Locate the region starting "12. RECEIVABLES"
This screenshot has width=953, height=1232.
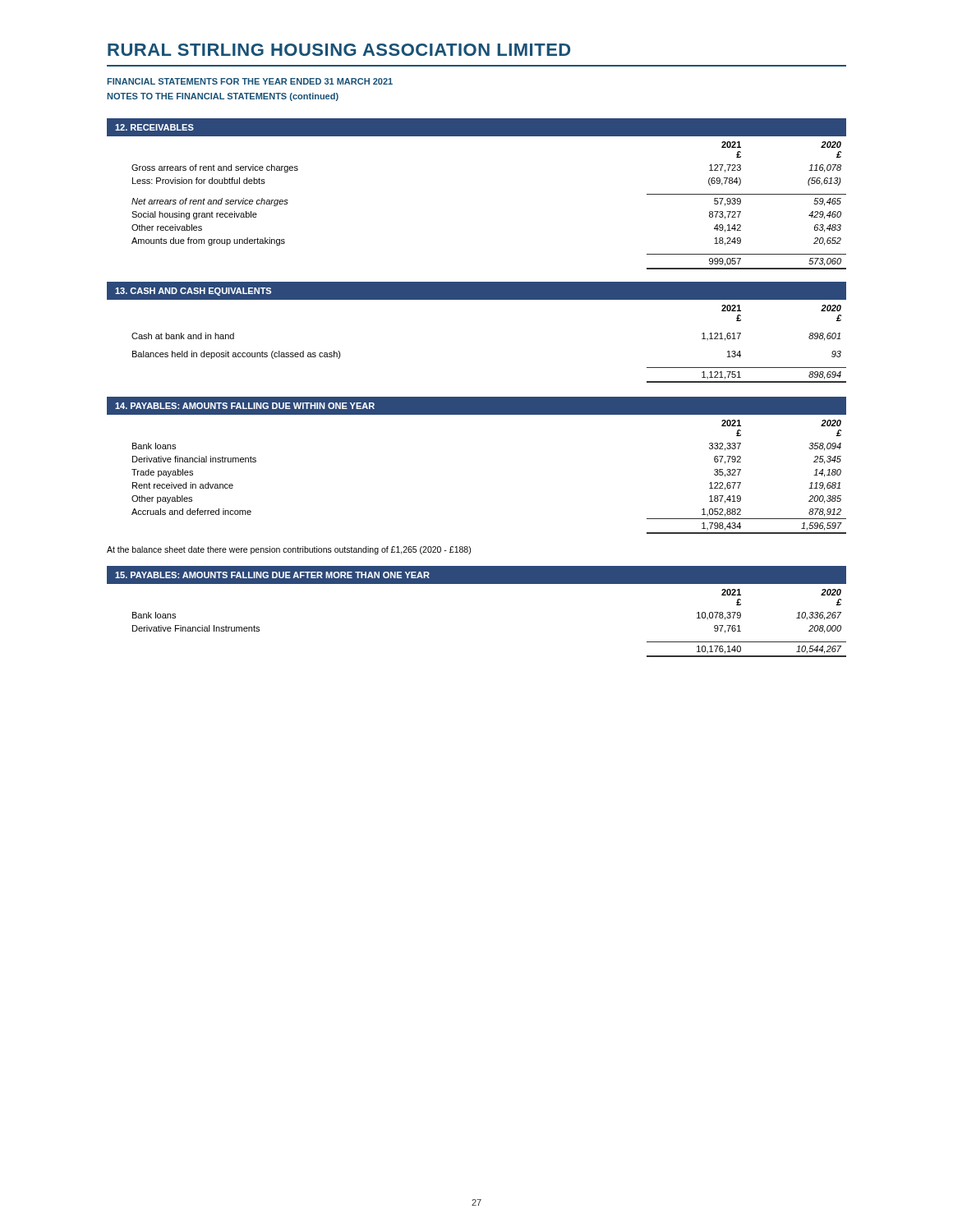click(154, 128)
